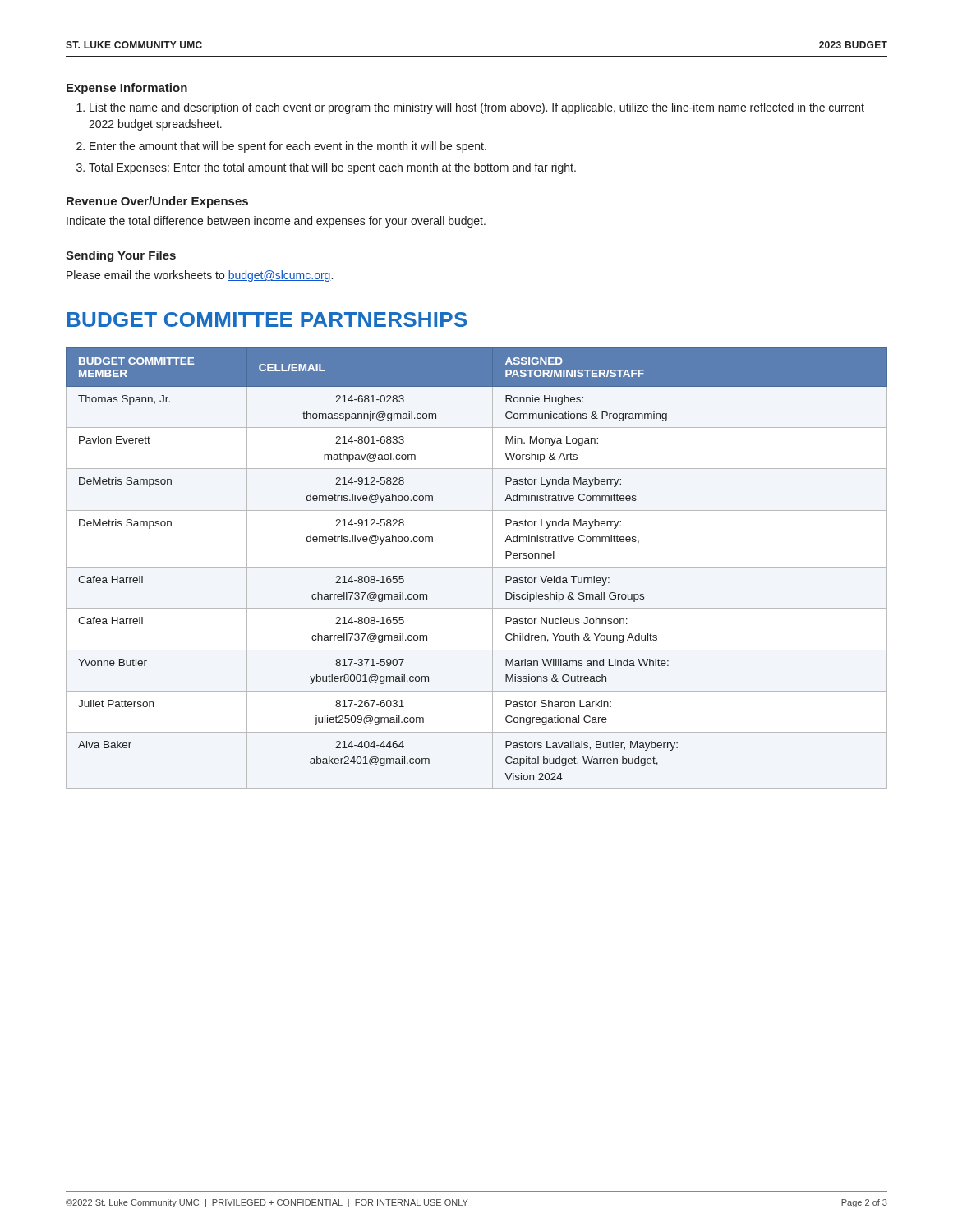953x1232 pixels.
Task: Locate the list item containing "Total Expenses: Enter the total amount that will"
Action: pos(333,167)
